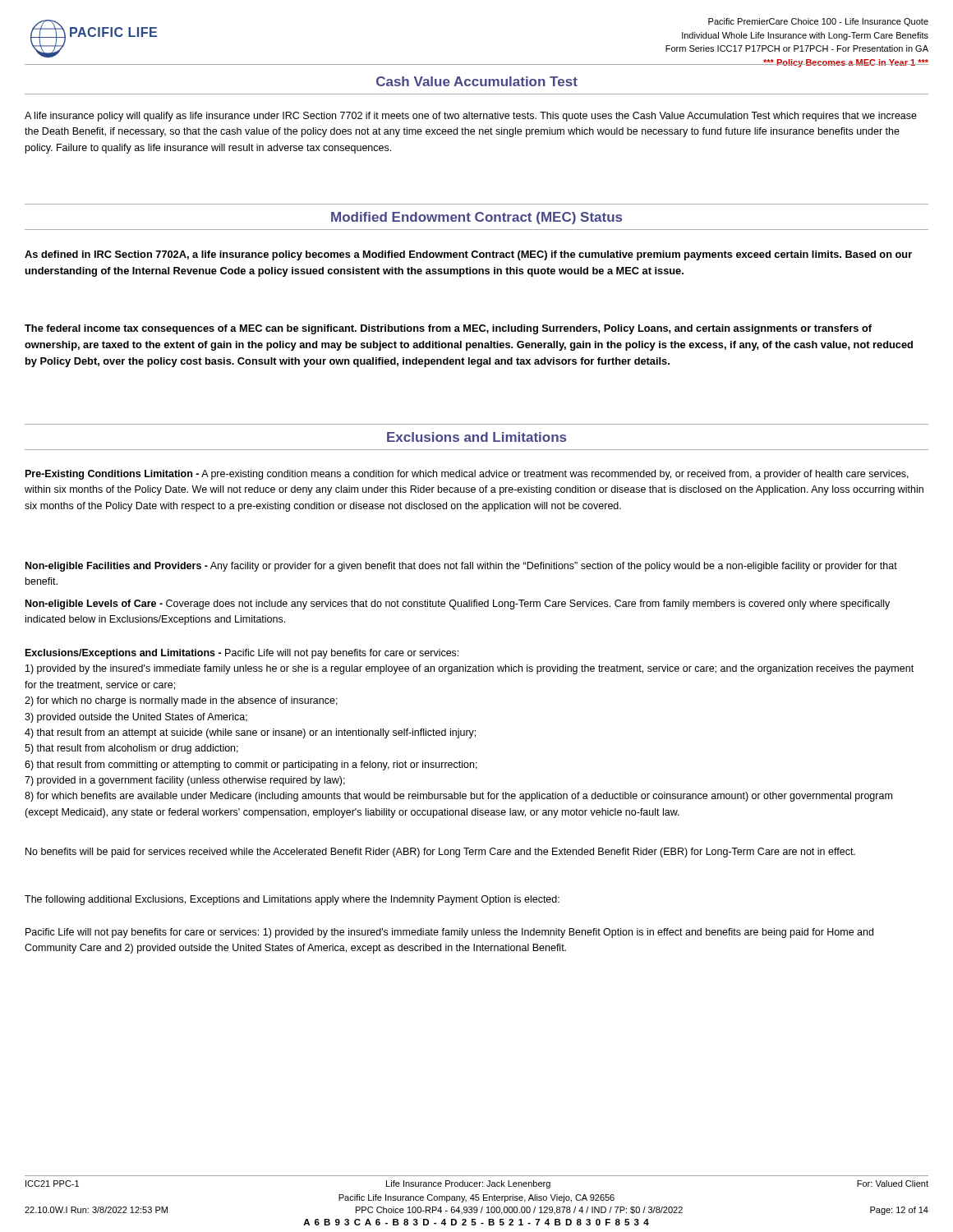Point to the block starting "No benefits will"

476,852
